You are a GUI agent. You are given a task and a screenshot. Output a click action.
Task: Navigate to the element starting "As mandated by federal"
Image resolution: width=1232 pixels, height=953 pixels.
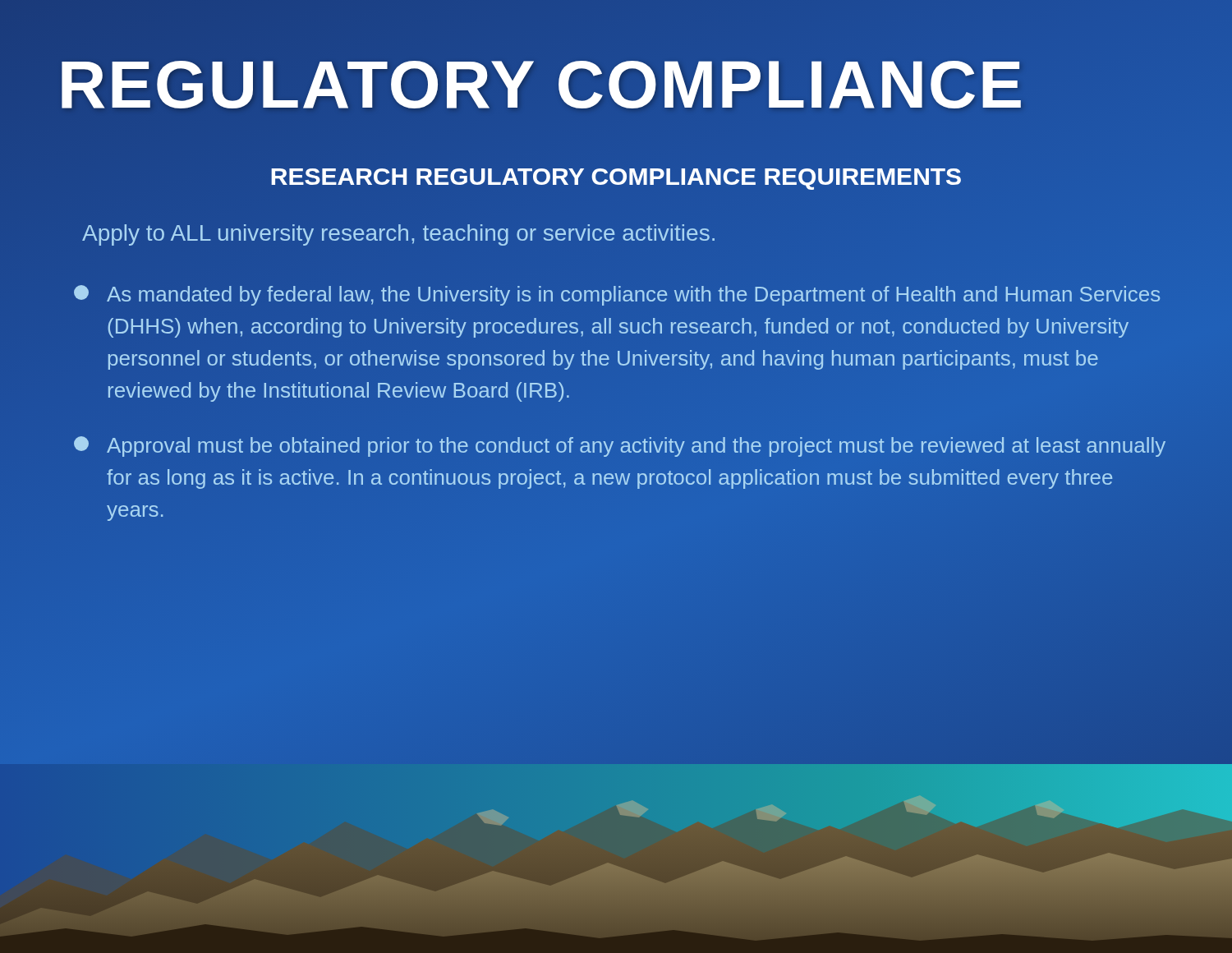tap(624, 343)
